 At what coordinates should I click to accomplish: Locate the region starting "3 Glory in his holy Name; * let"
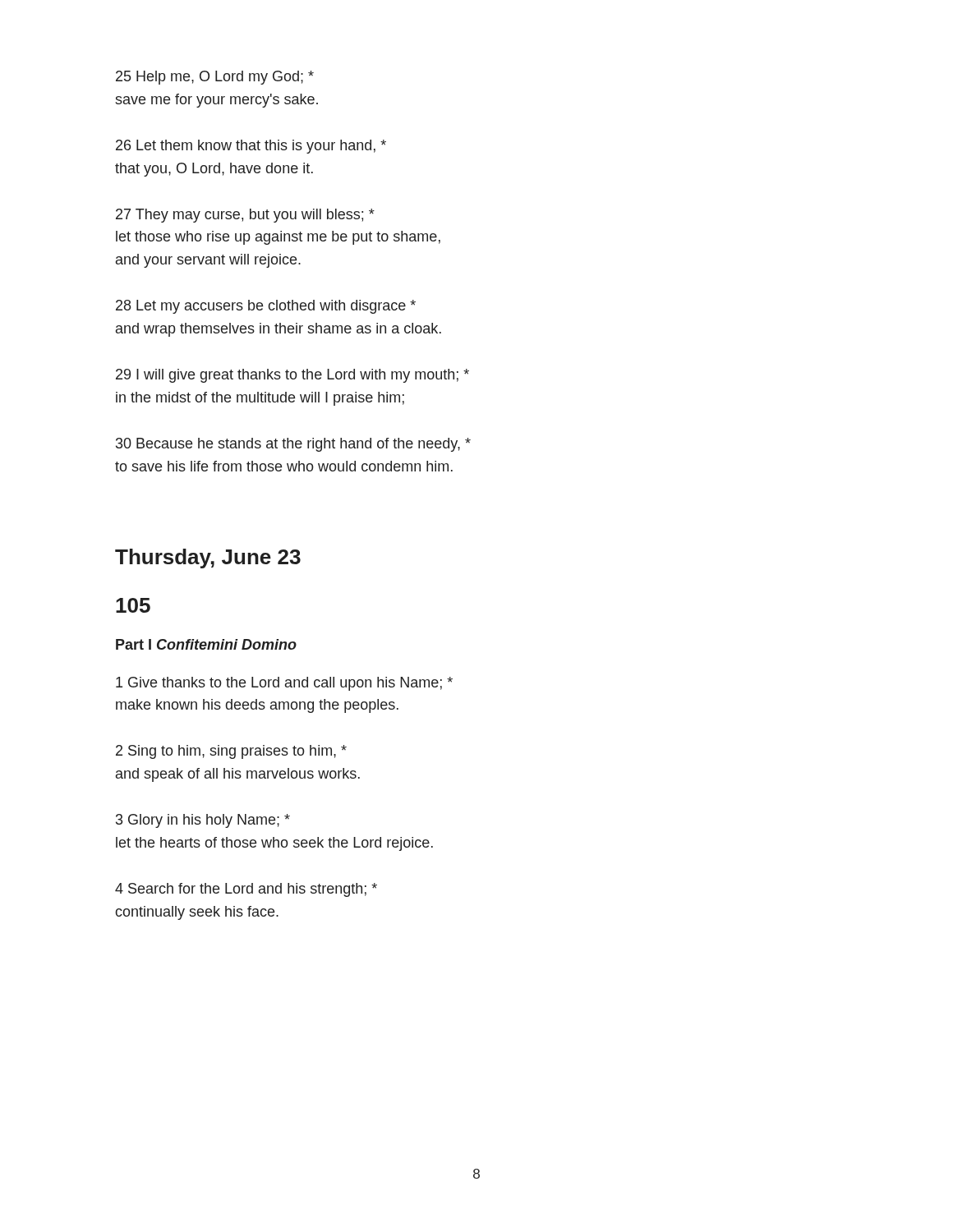(x=275, y=831)
